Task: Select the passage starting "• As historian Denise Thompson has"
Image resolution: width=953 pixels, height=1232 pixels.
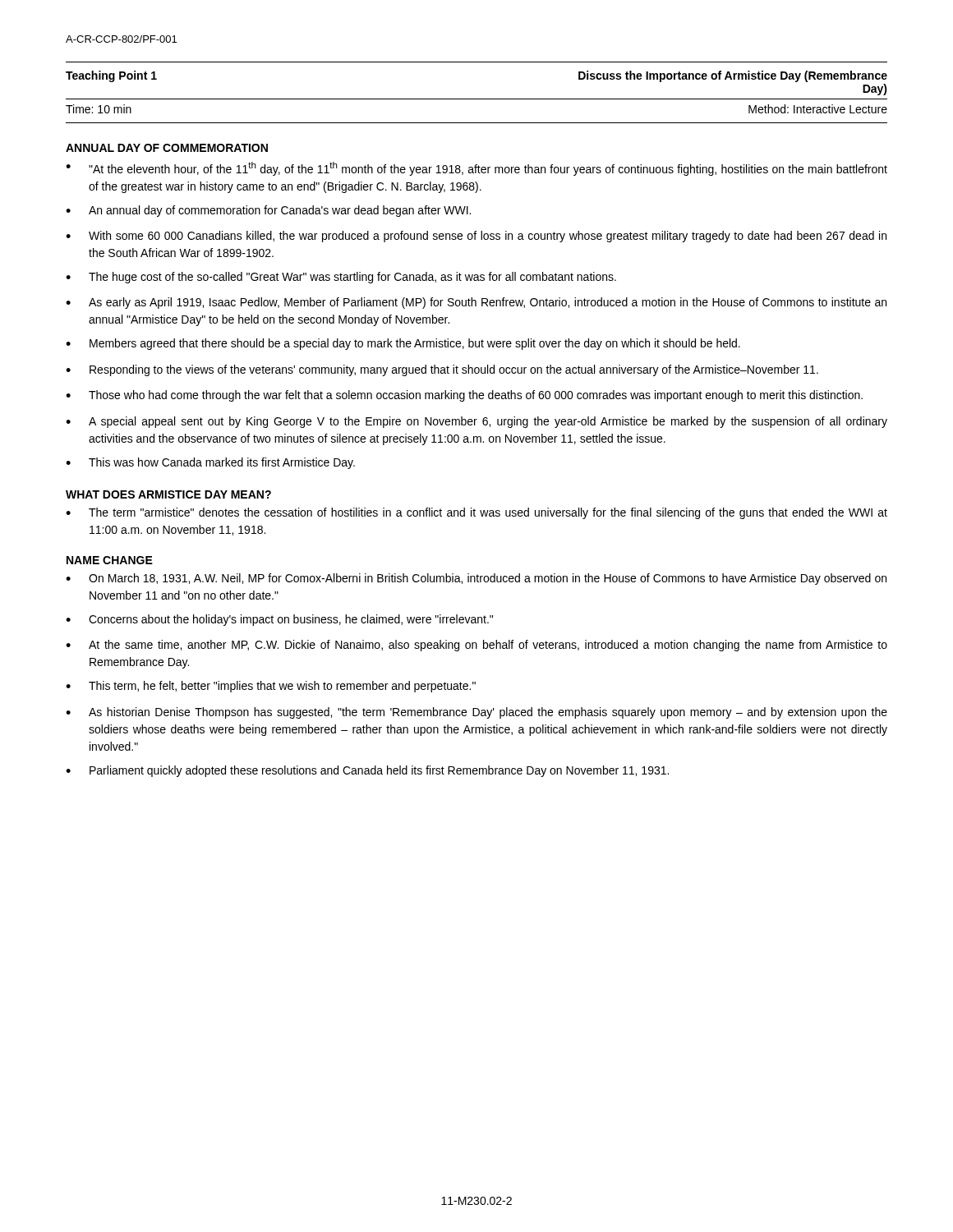Action: (x=476, y=730)
